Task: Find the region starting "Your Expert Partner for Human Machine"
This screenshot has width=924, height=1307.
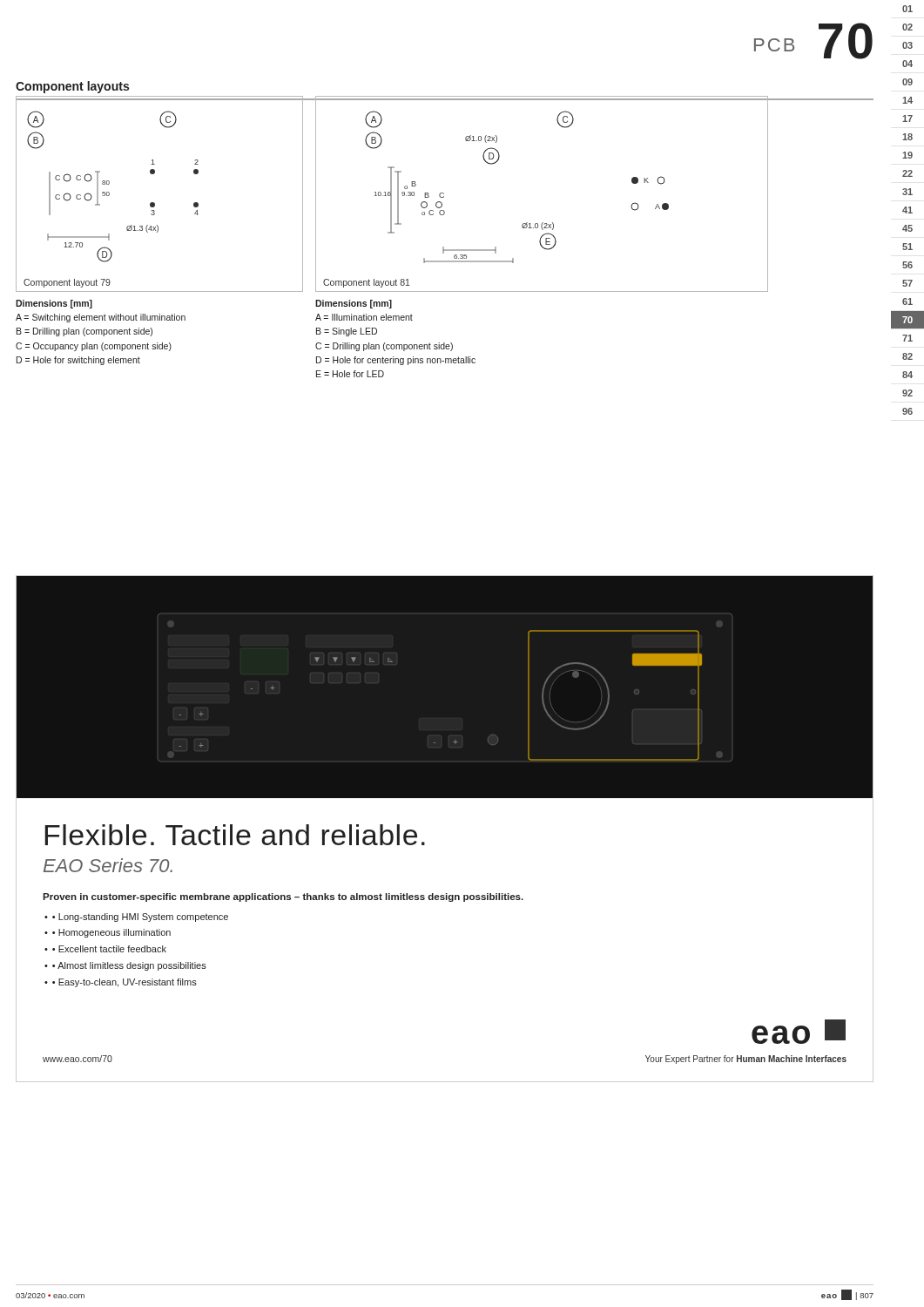Action: [x=746, y=1059]
